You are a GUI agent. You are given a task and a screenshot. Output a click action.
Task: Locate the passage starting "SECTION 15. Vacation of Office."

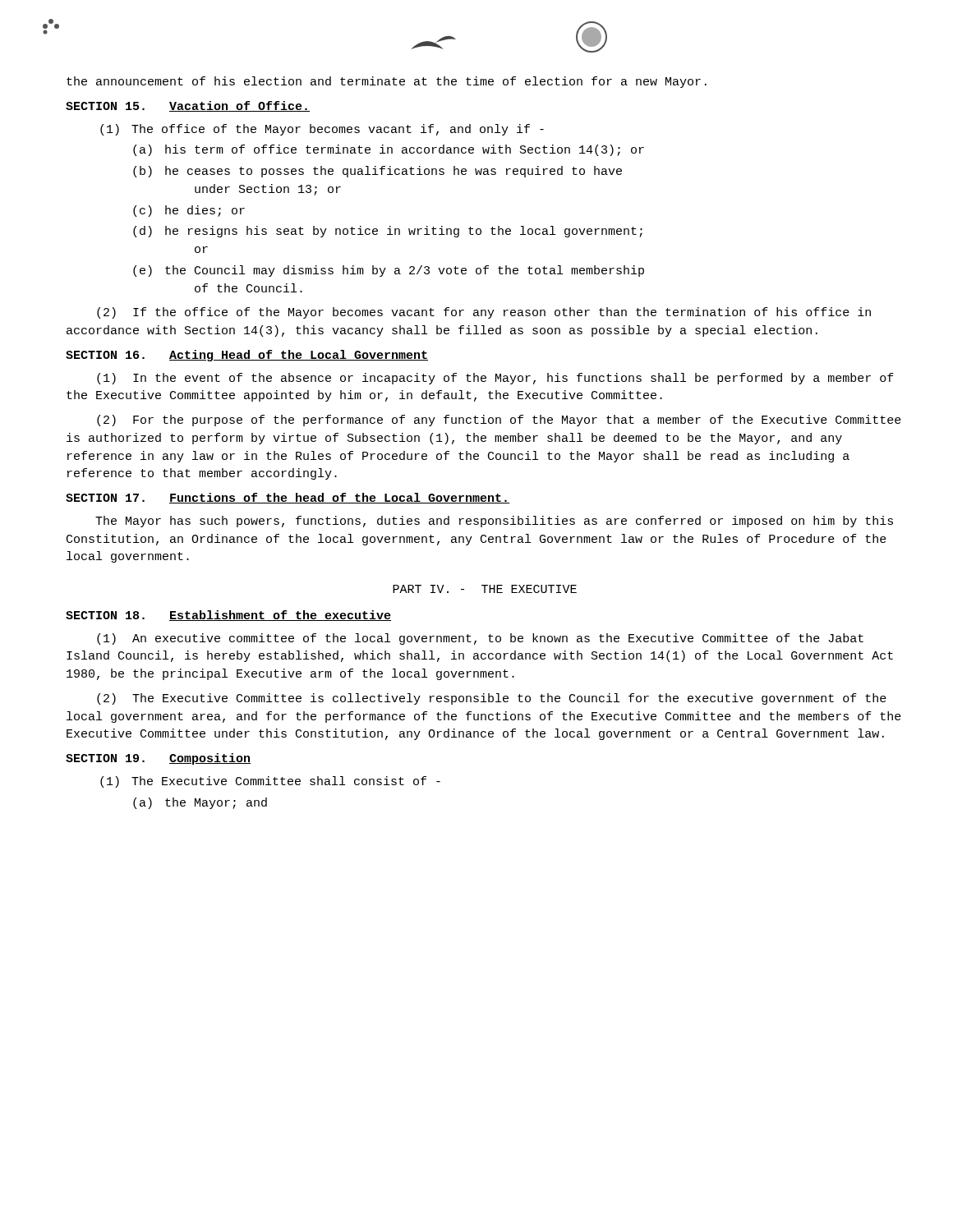188,106
